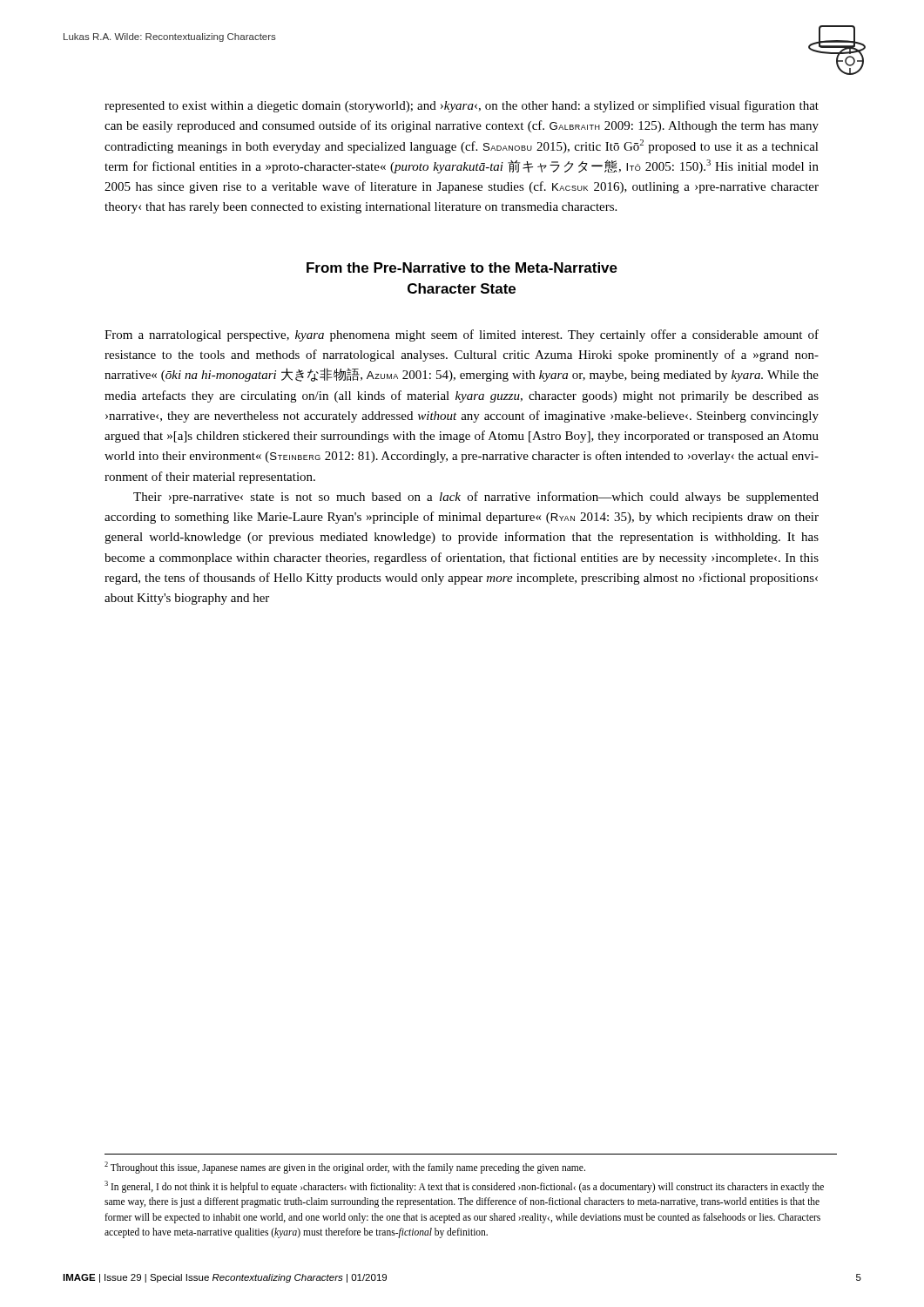924x1307 pixels.
Task: Select the text block starting "From a narratological"
Action: (462, 405)
